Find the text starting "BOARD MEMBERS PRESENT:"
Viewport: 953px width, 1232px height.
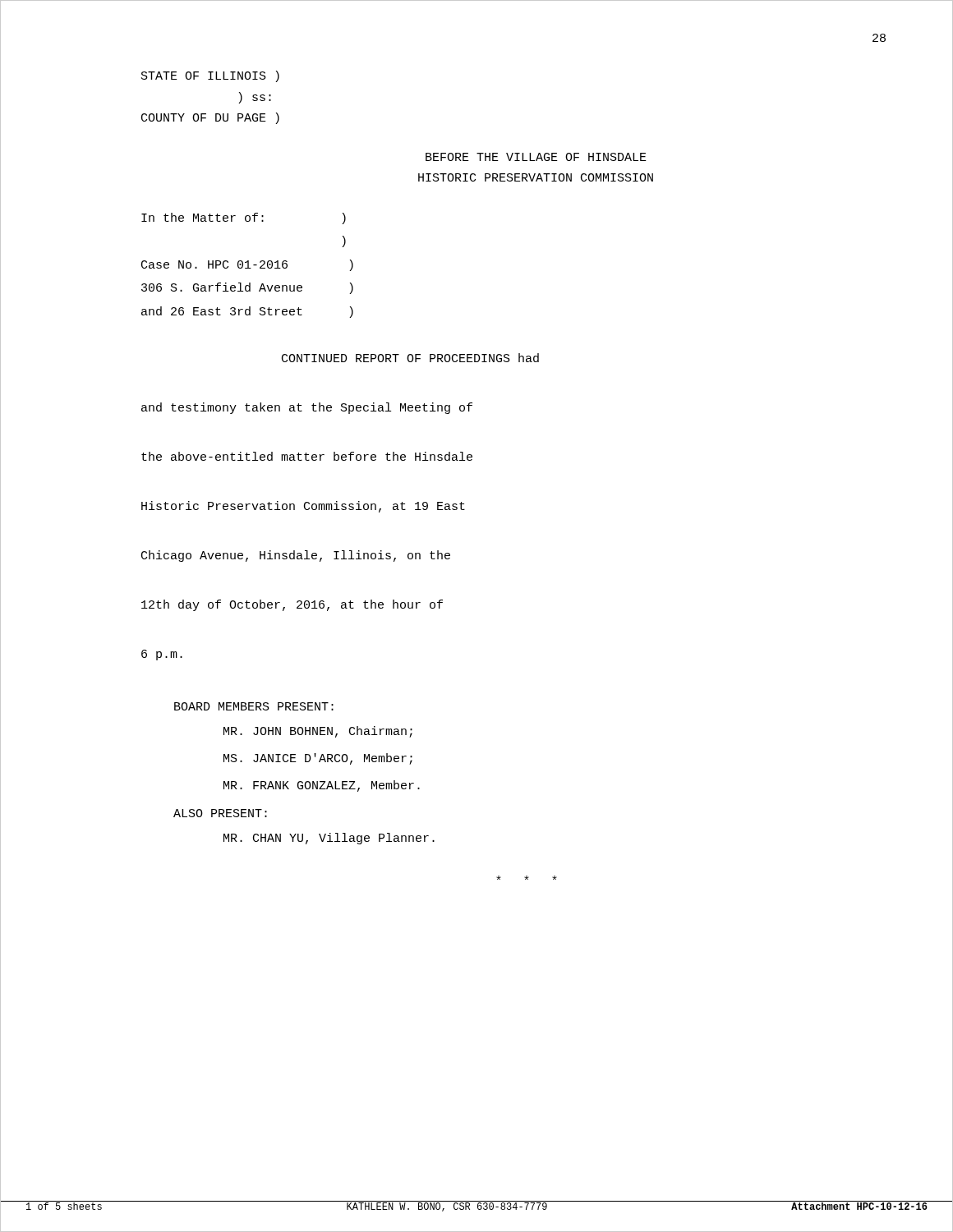[255, 708]
